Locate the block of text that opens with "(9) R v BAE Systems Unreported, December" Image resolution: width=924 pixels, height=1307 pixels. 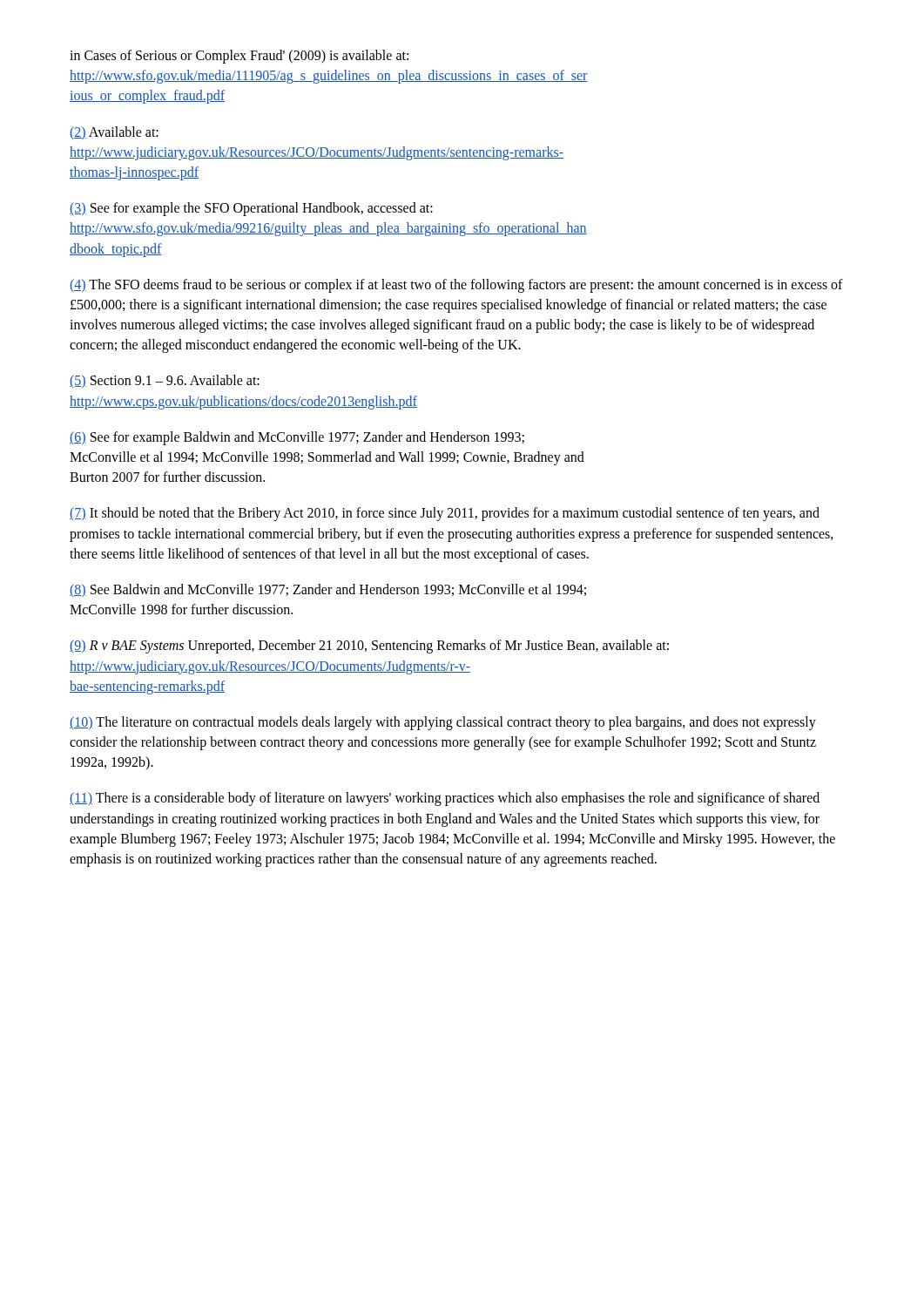pos(370,666)
